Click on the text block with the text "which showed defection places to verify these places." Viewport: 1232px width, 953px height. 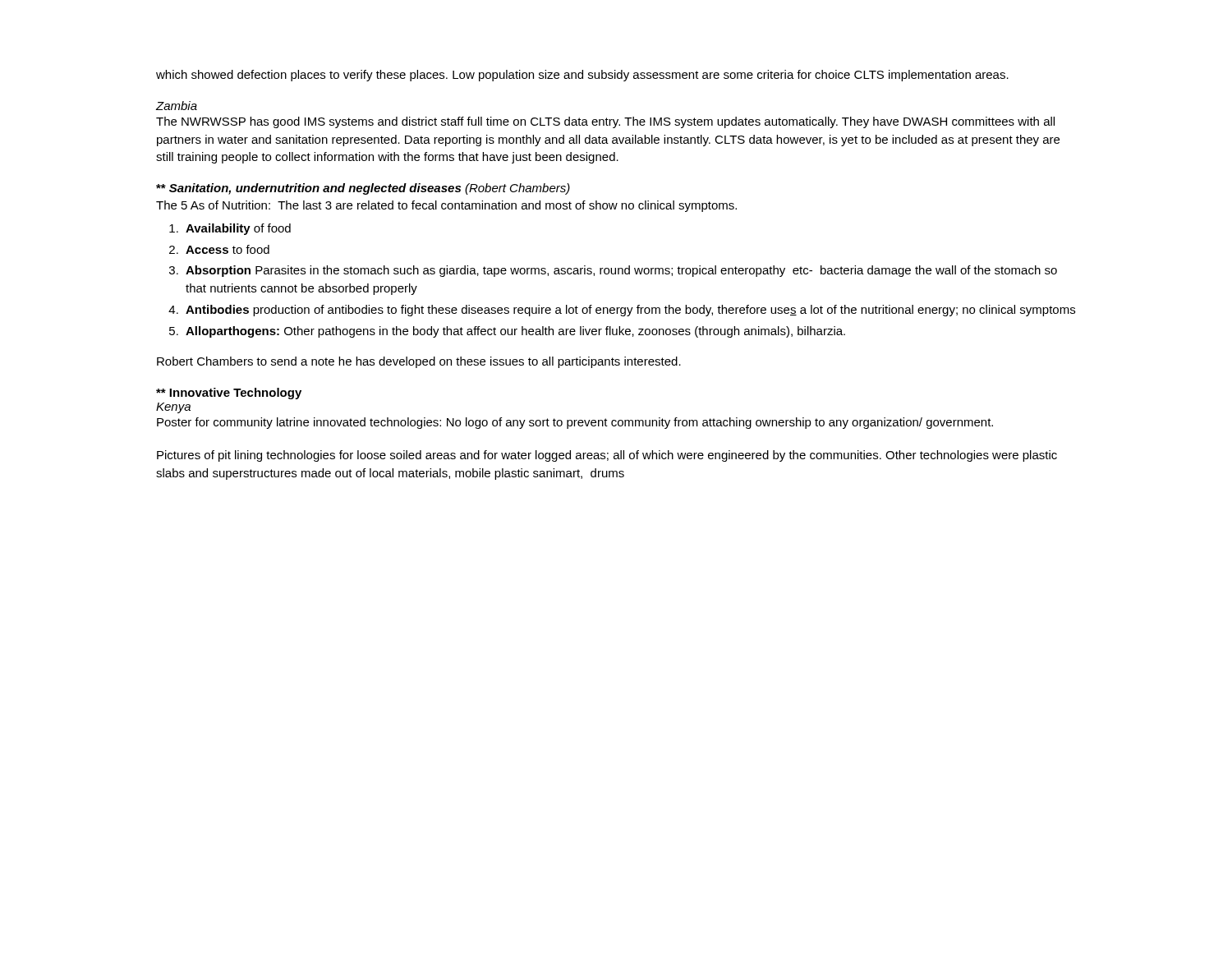pos(583,74)
